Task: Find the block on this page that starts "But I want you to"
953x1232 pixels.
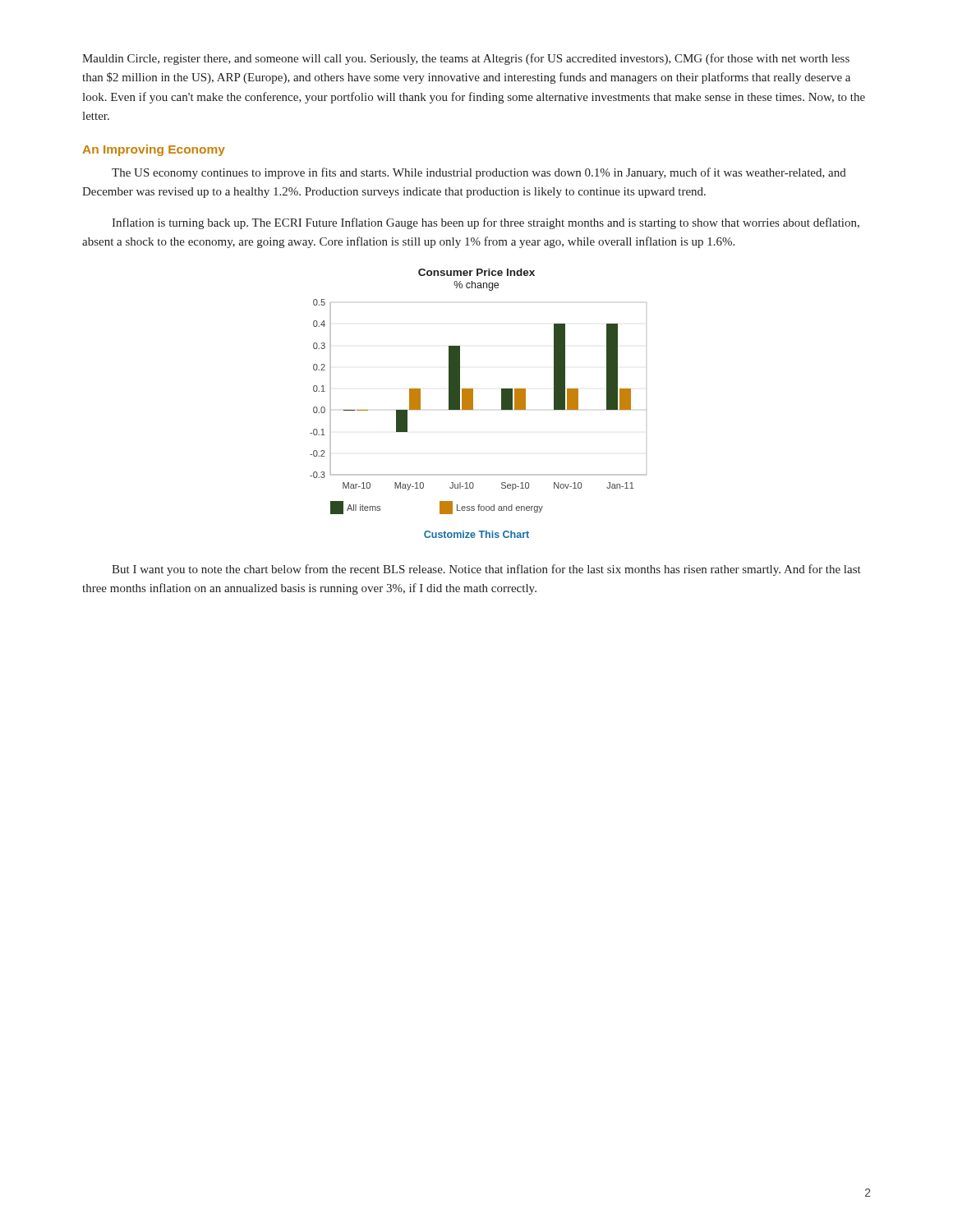Action: point(476,579)
